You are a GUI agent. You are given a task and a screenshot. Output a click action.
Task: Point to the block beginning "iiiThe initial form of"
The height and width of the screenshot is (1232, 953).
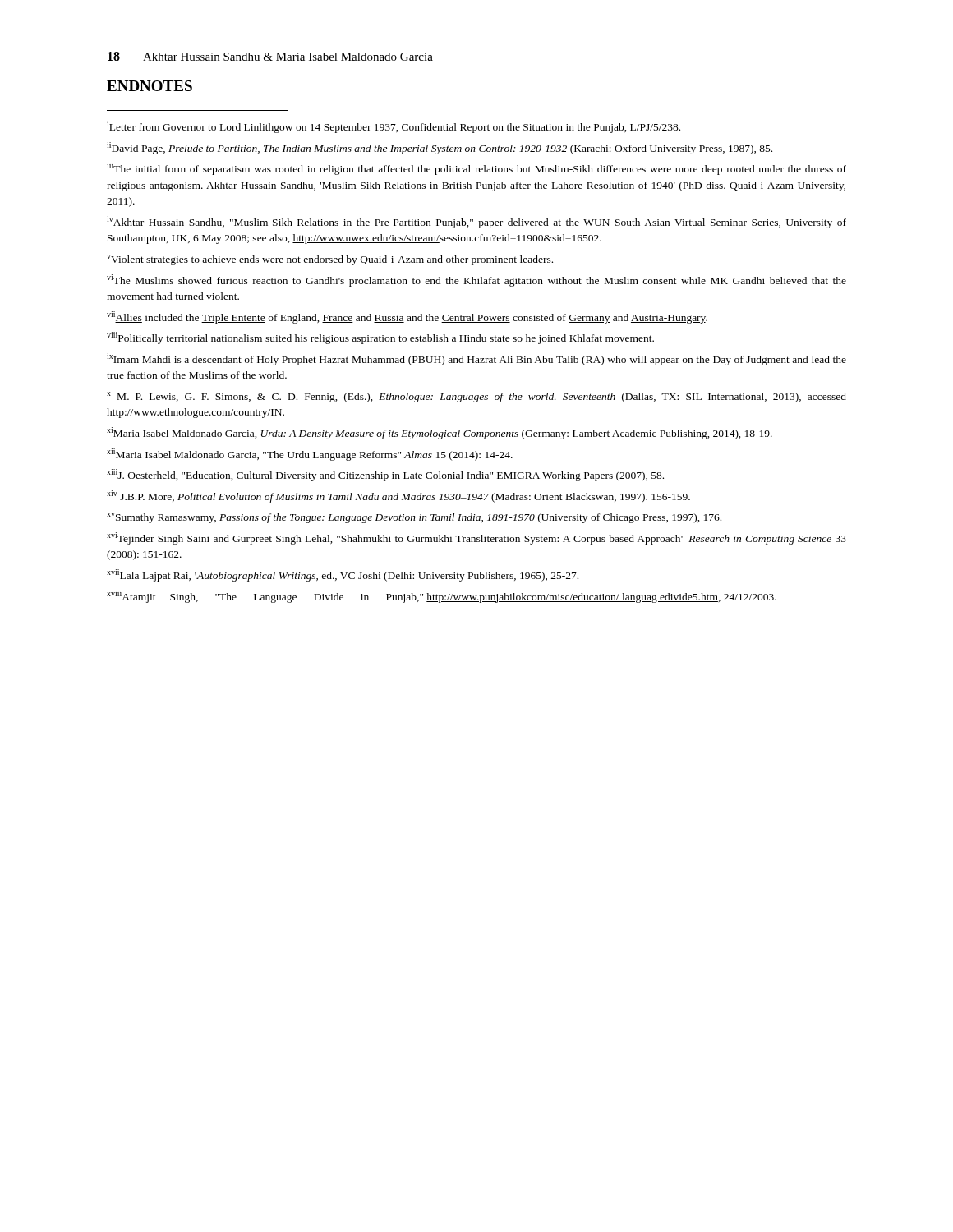click(476, 184)
